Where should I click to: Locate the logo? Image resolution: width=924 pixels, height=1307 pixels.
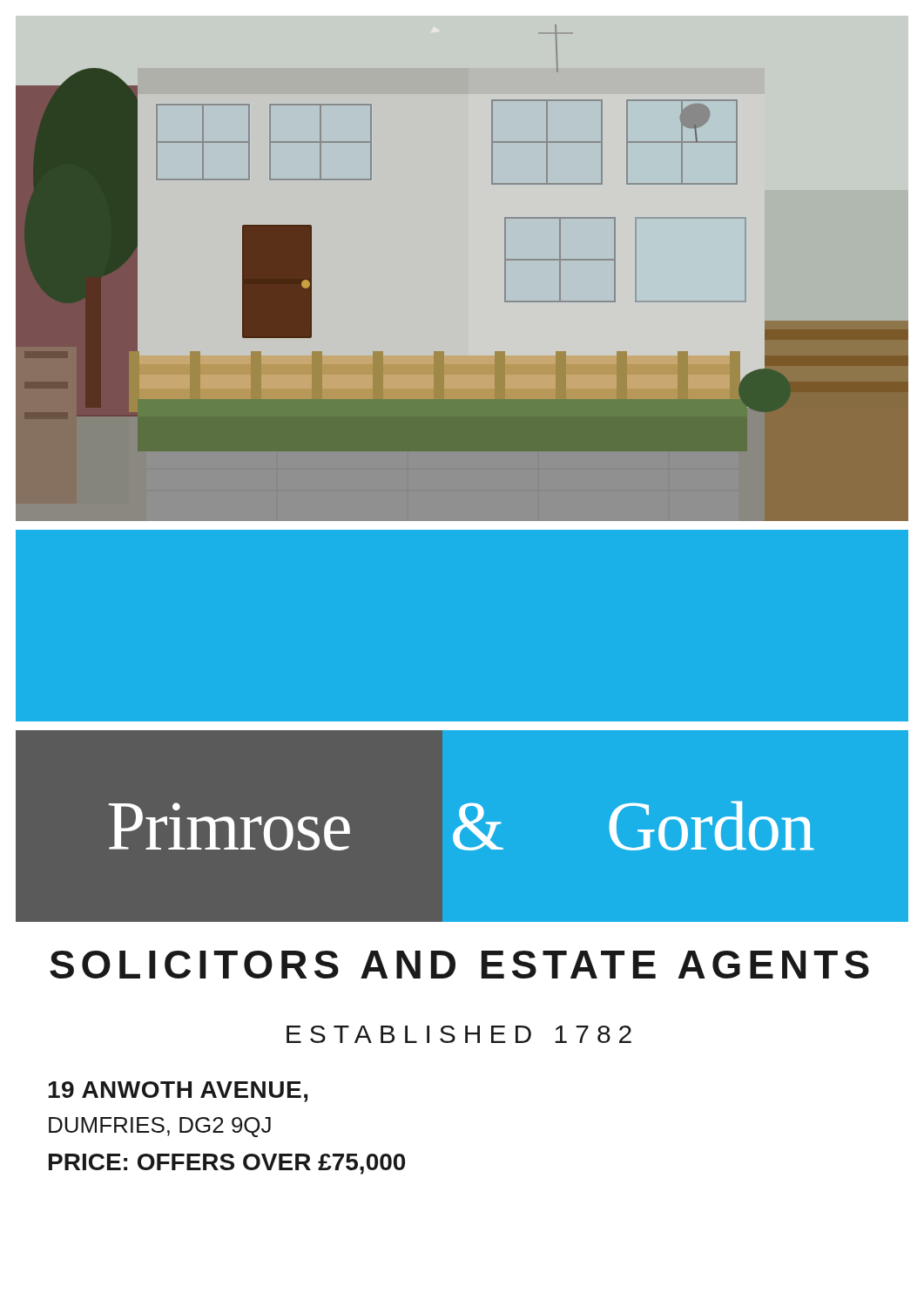(x=462, y=826)
